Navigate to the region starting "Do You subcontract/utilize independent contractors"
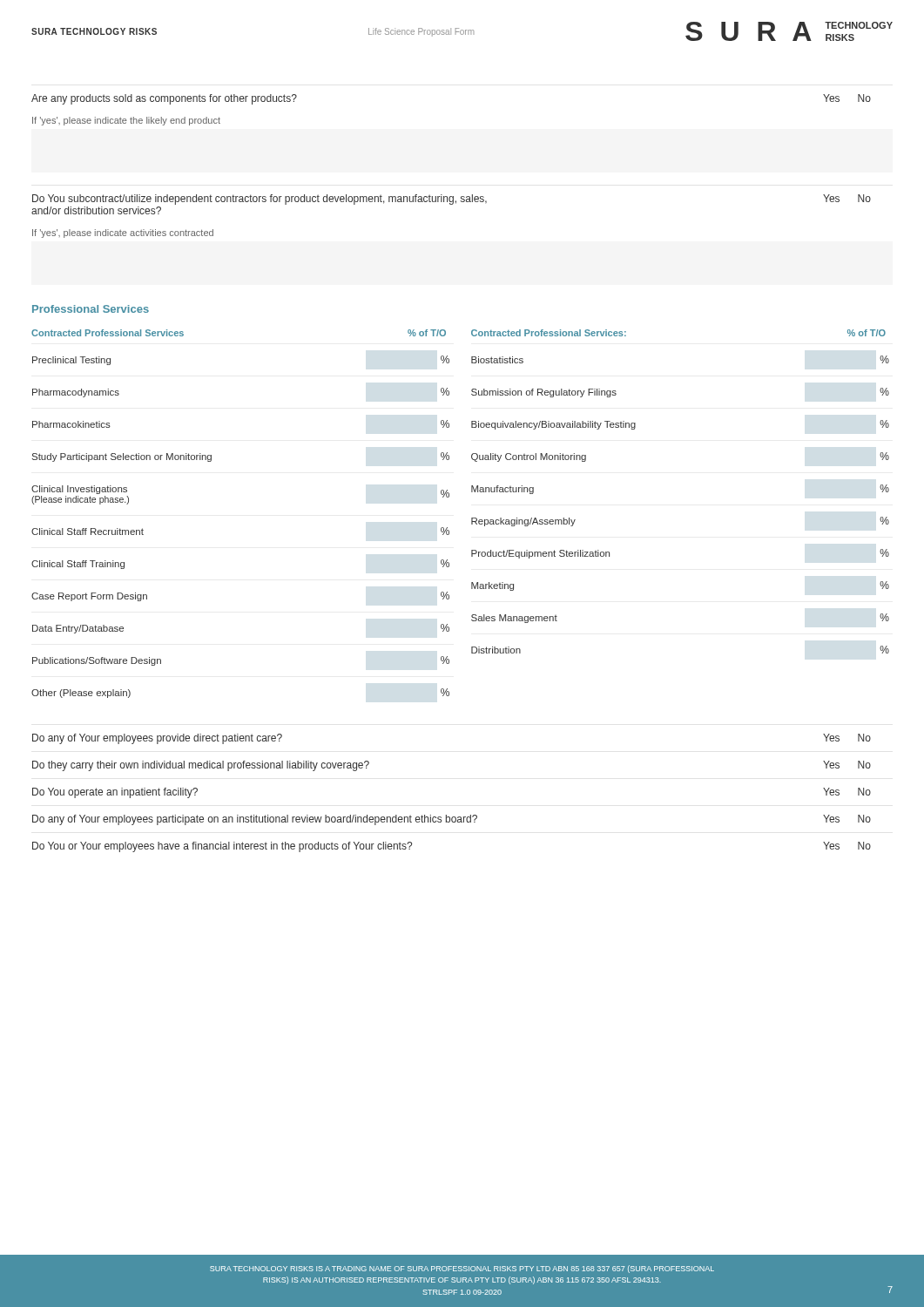Screen dimensions: 1307x924 [x=452, y=200]
